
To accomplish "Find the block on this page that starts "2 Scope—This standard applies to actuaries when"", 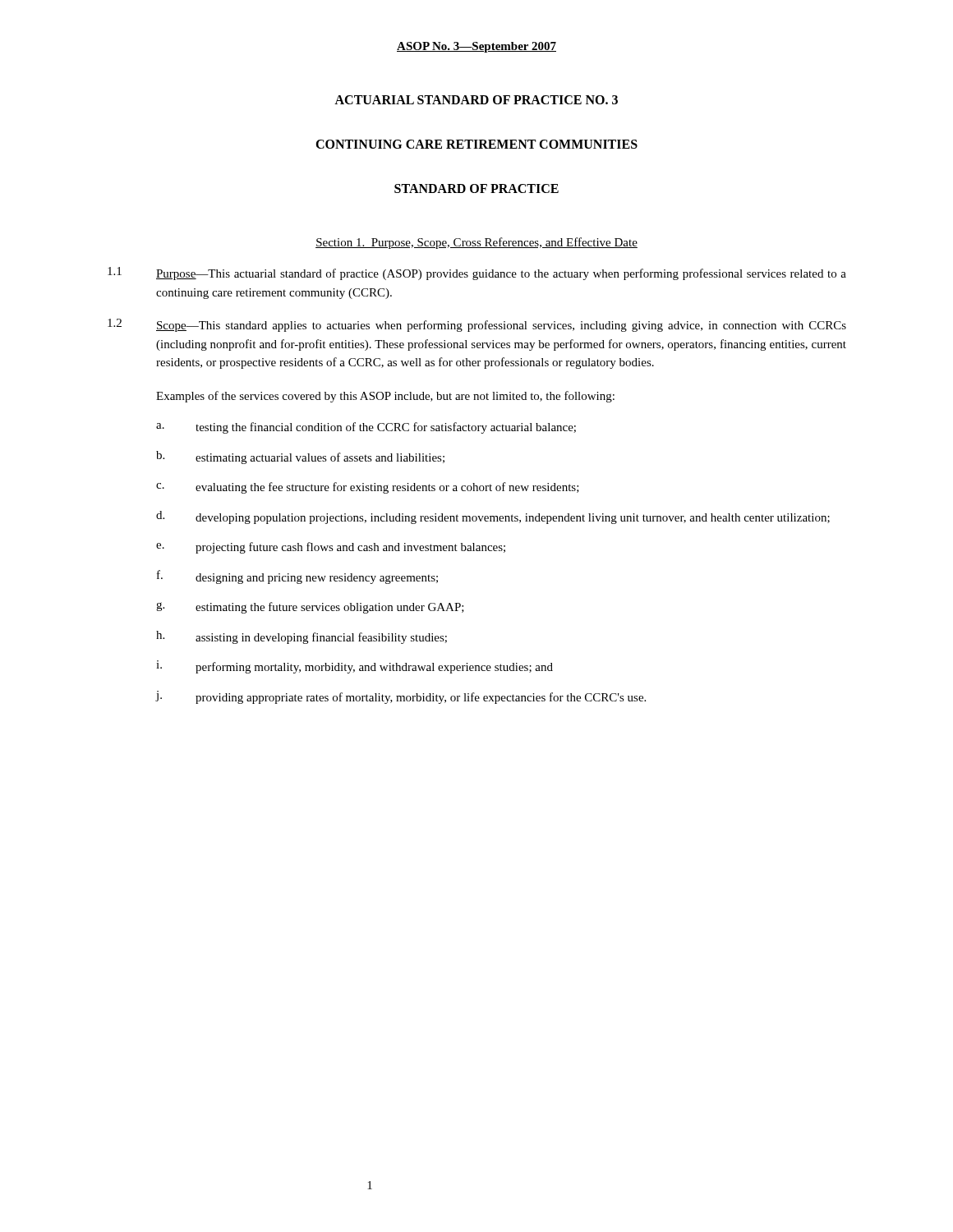I will point(476,344).
